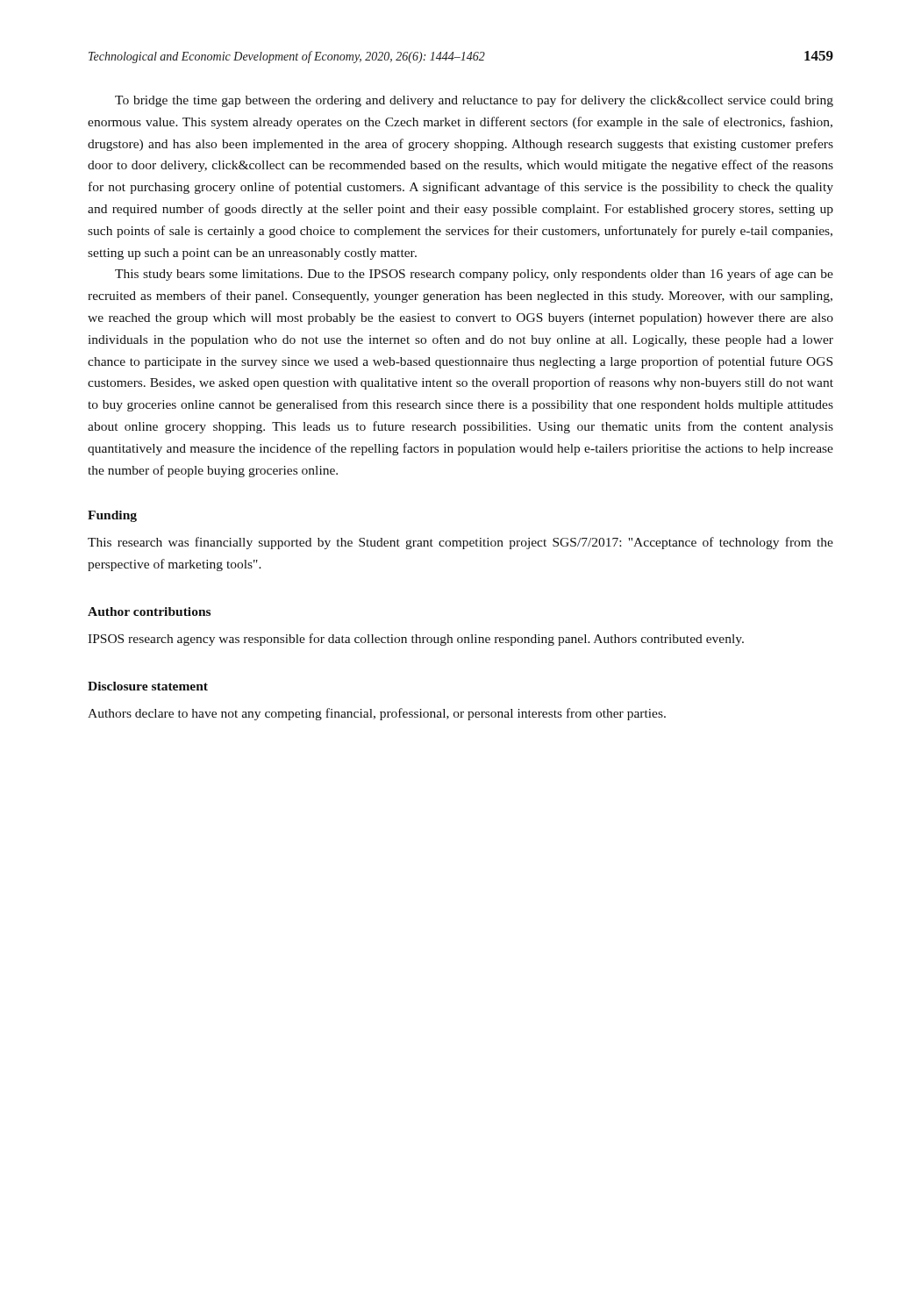The height and width of the screenshot is (1316, 921).
Task: Locate the block starting "To bridge the"
Action: click(x=460, y=285)
